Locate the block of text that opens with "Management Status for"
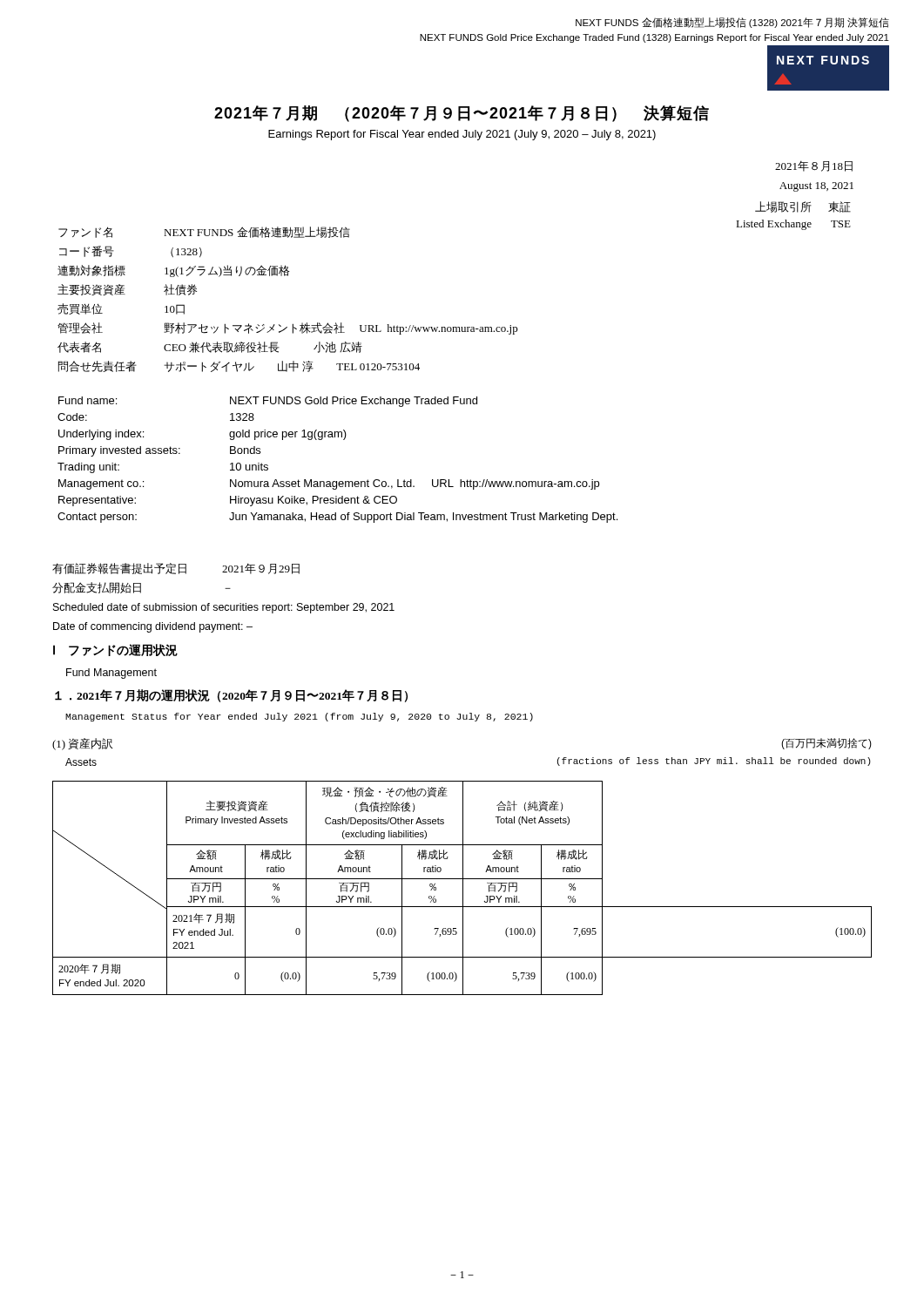 click(x=300, y=717)
